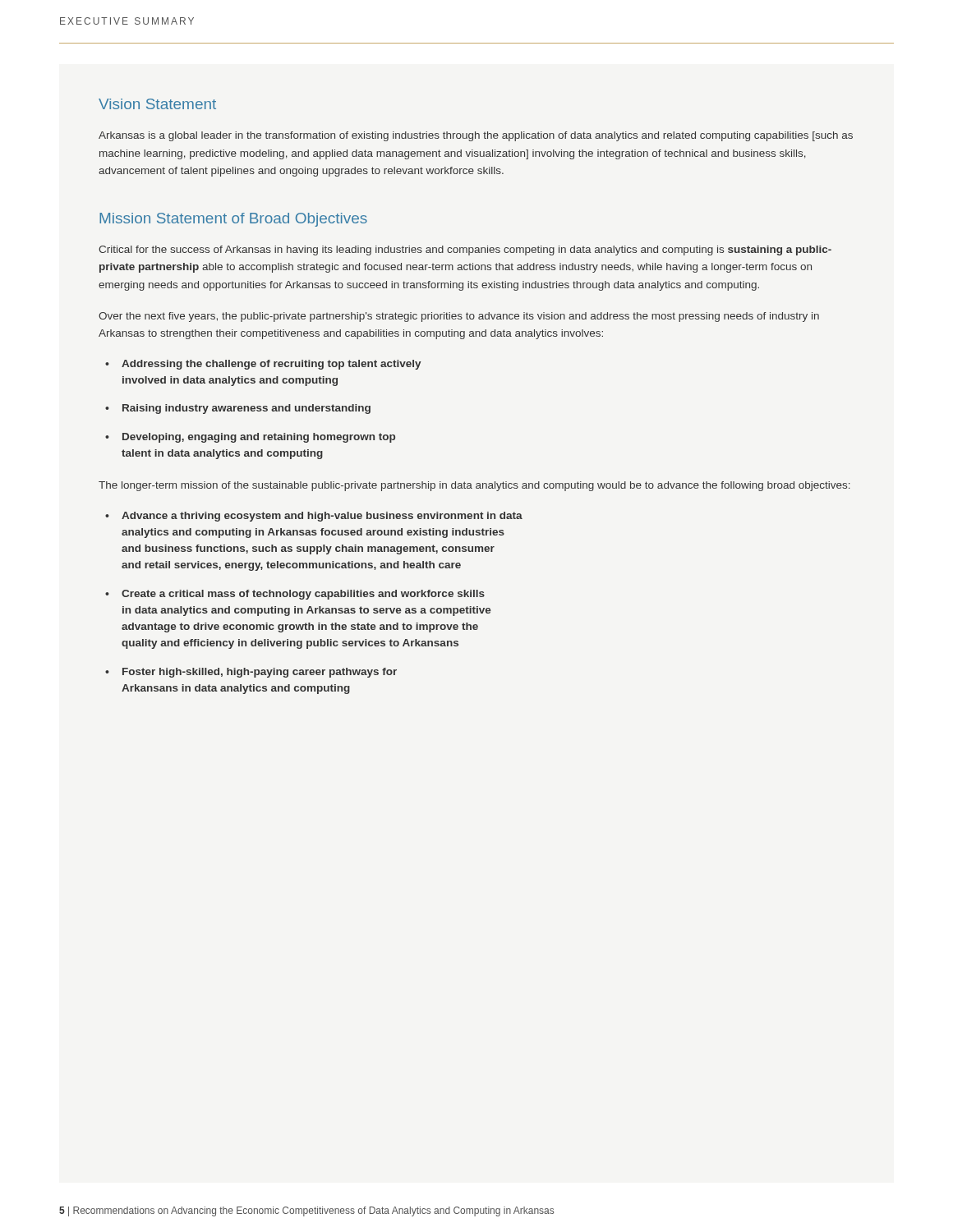Click on the text block containing "Over the next"

click(x=476, y=325)
